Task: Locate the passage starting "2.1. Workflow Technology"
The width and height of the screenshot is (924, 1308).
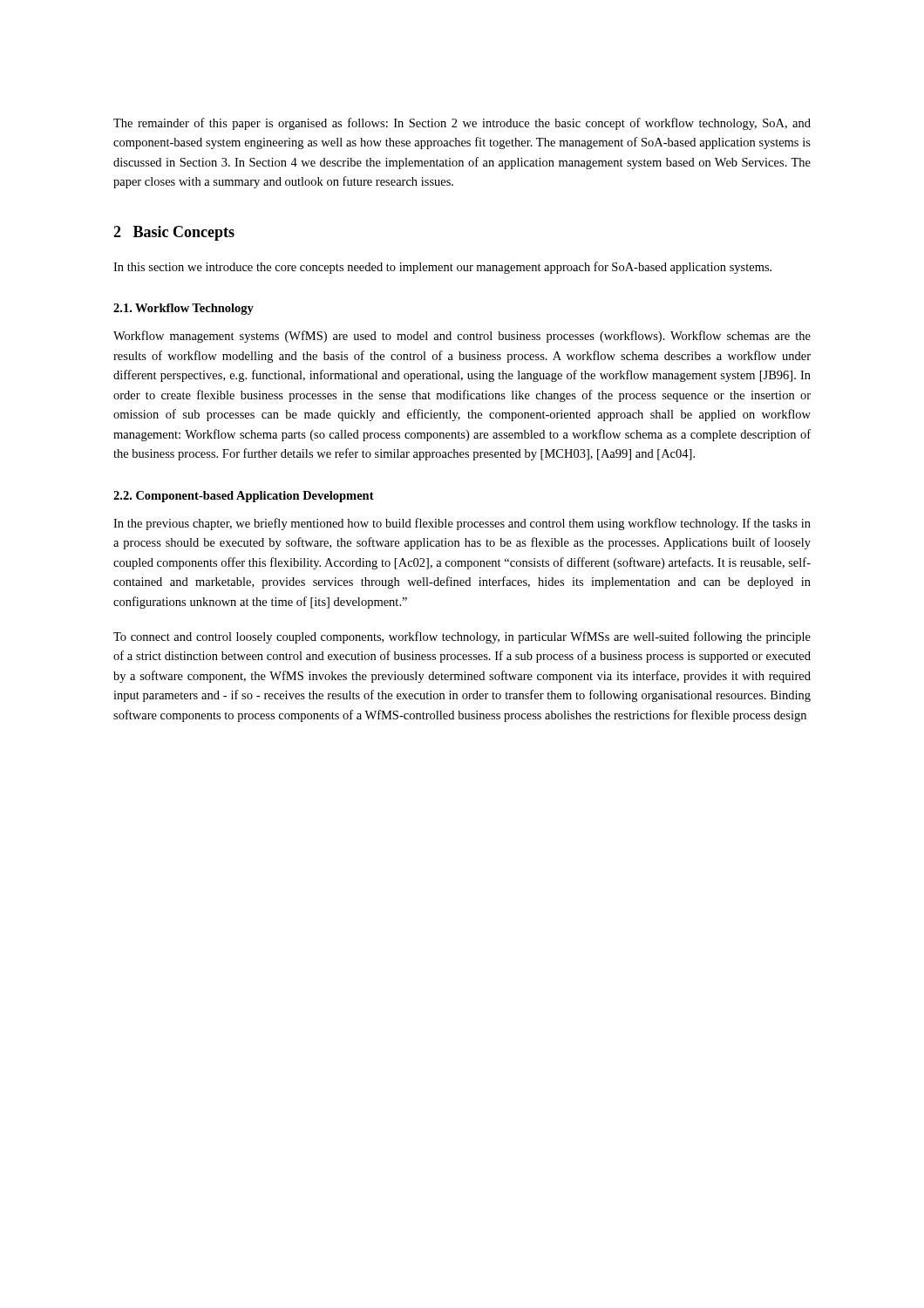Action: 183,308
